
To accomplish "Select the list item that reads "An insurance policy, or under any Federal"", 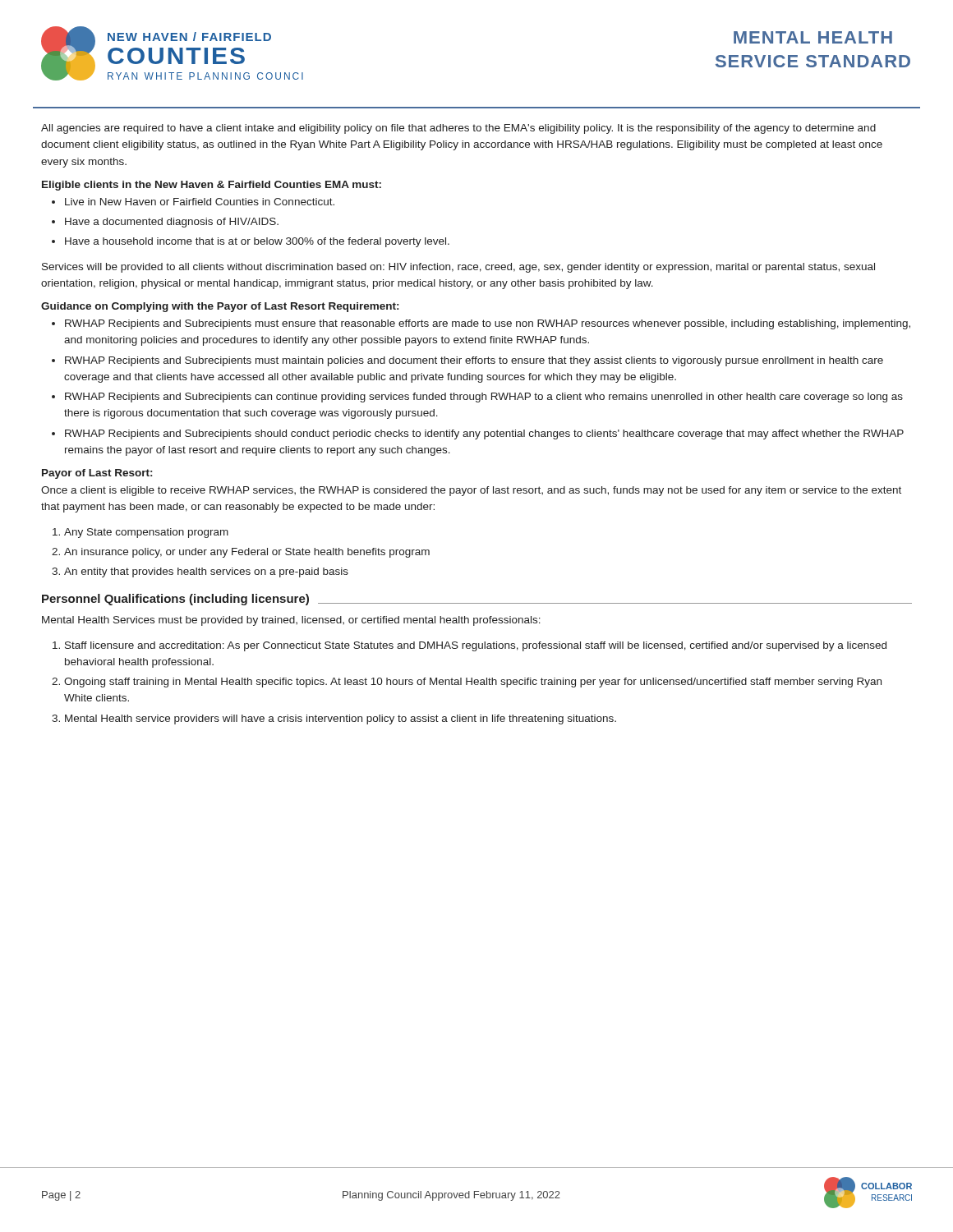I will pyautogui.click(x=247, y=551).
